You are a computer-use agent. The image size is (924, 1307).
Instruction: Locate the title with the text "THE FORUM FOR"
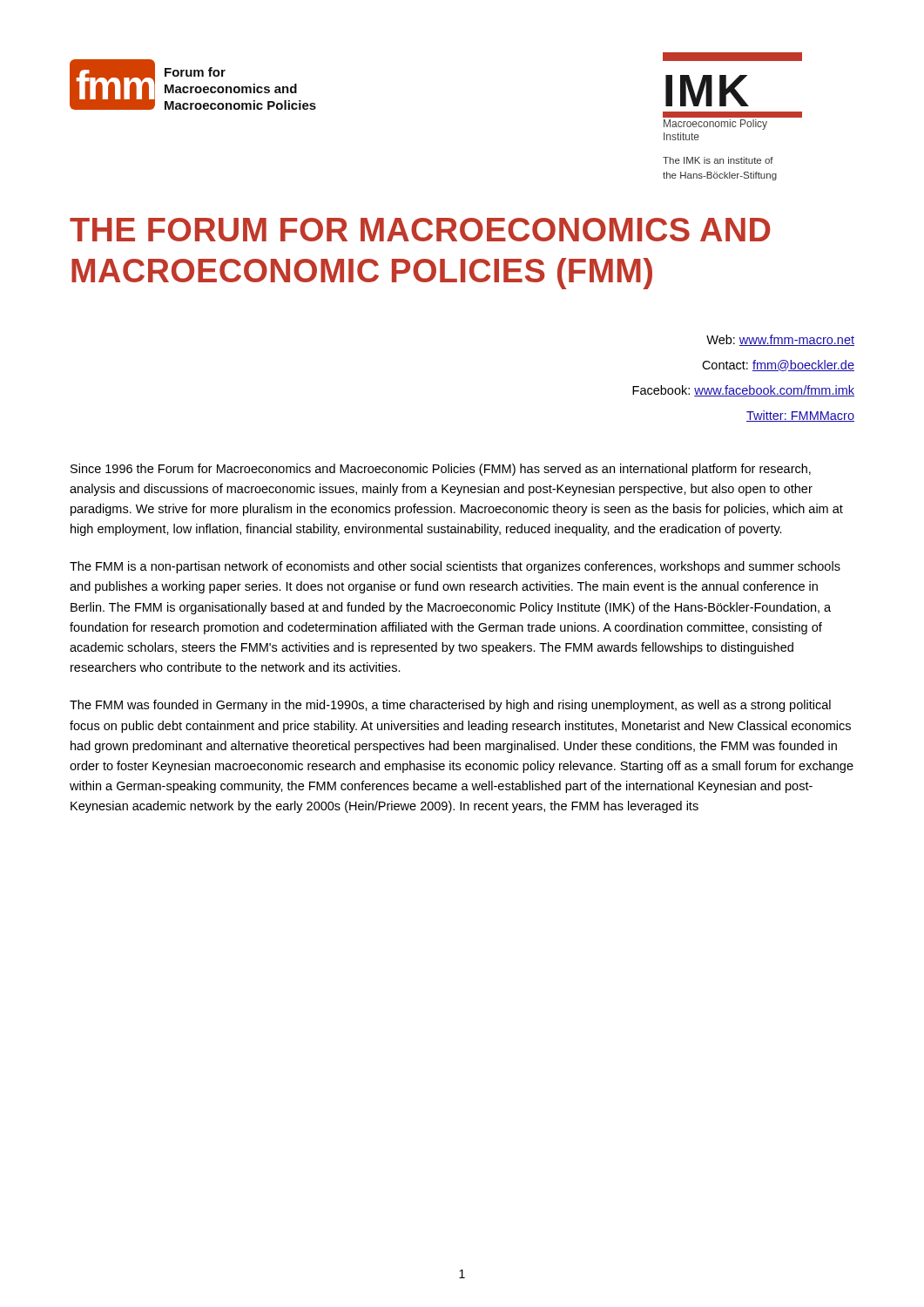(x=421, y=250)
